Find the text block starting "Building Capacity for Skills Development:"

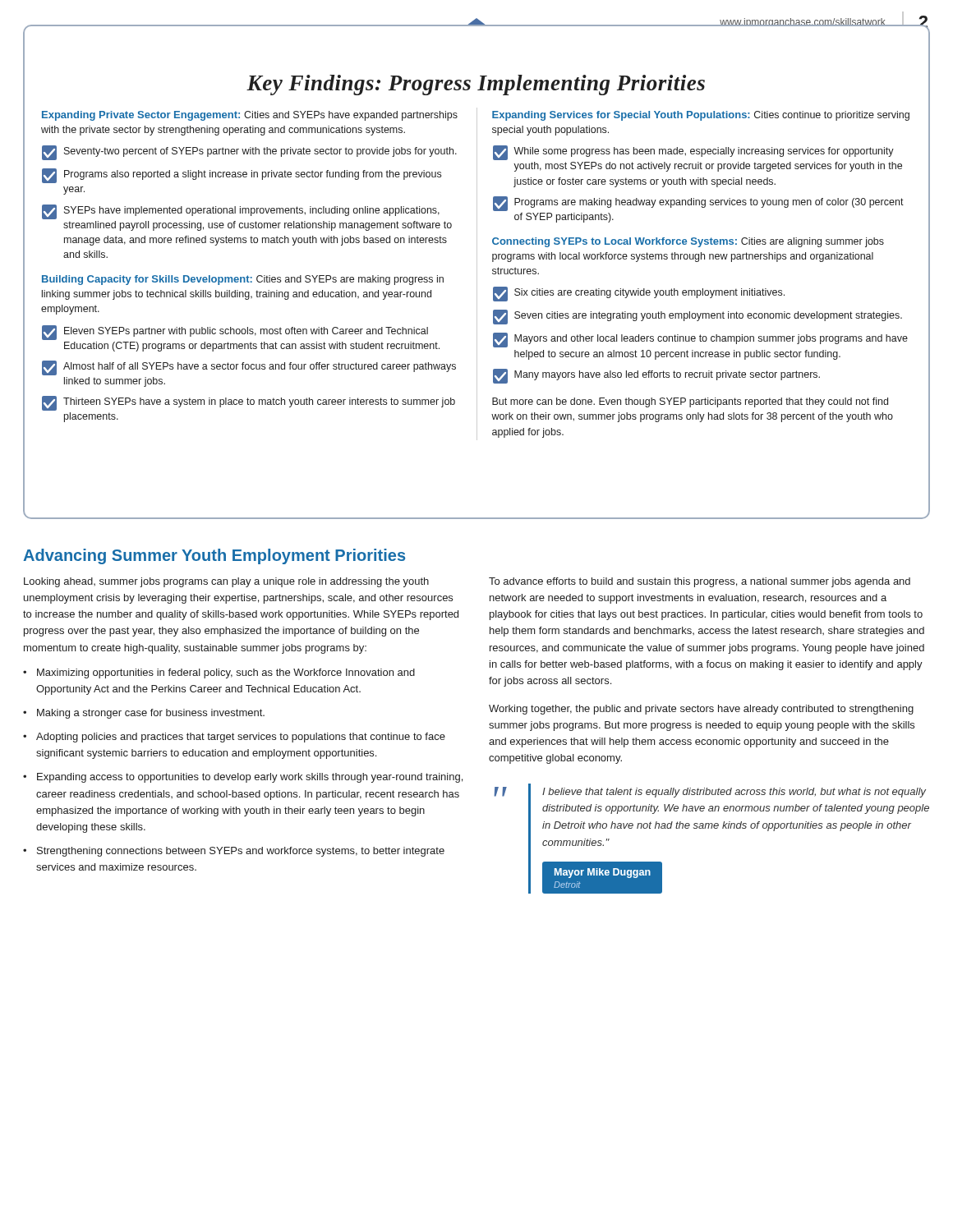pos(147,279)
